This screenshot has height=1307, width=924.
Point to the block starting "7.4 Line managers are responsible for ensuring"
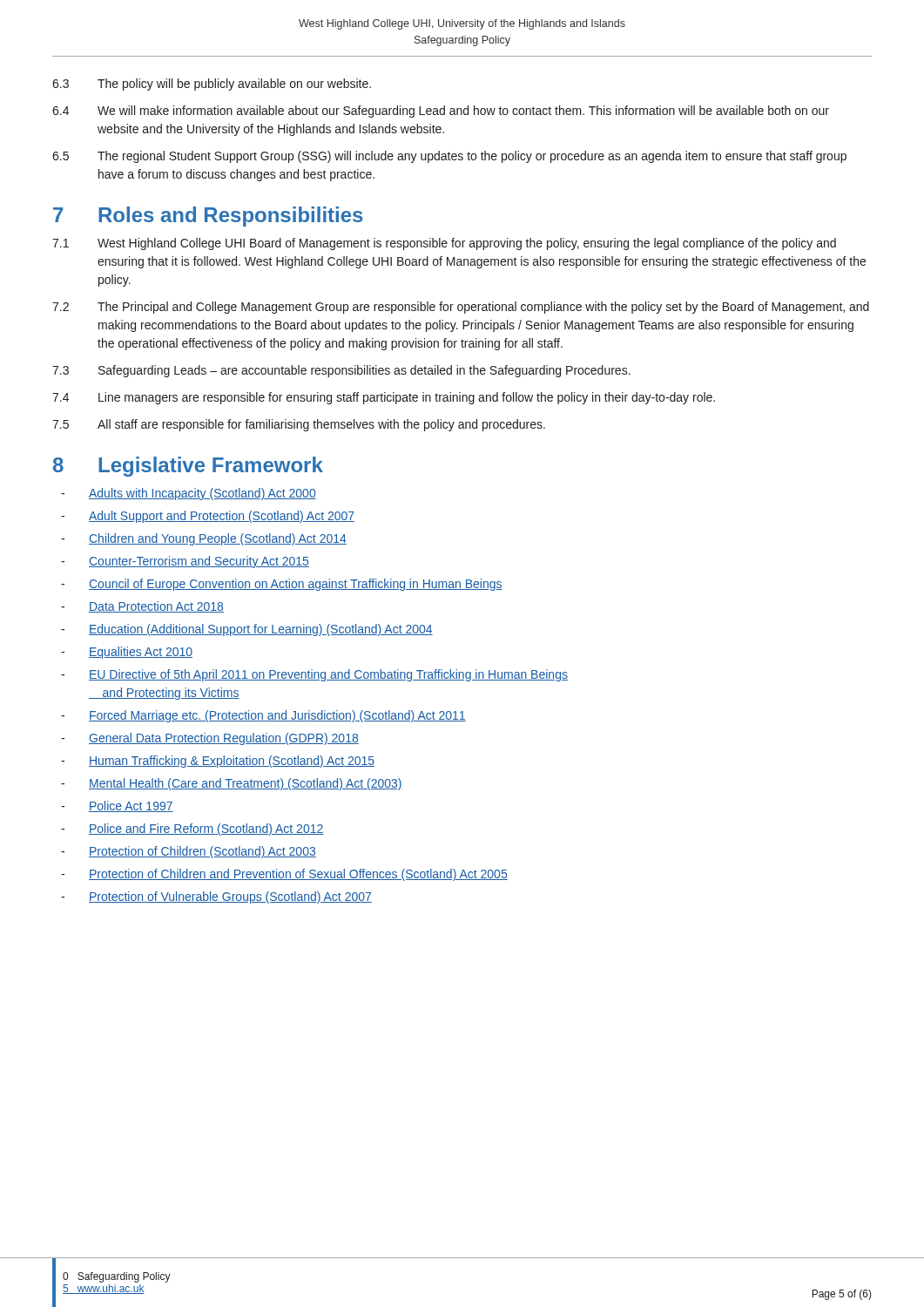click(x=462, y=398)
